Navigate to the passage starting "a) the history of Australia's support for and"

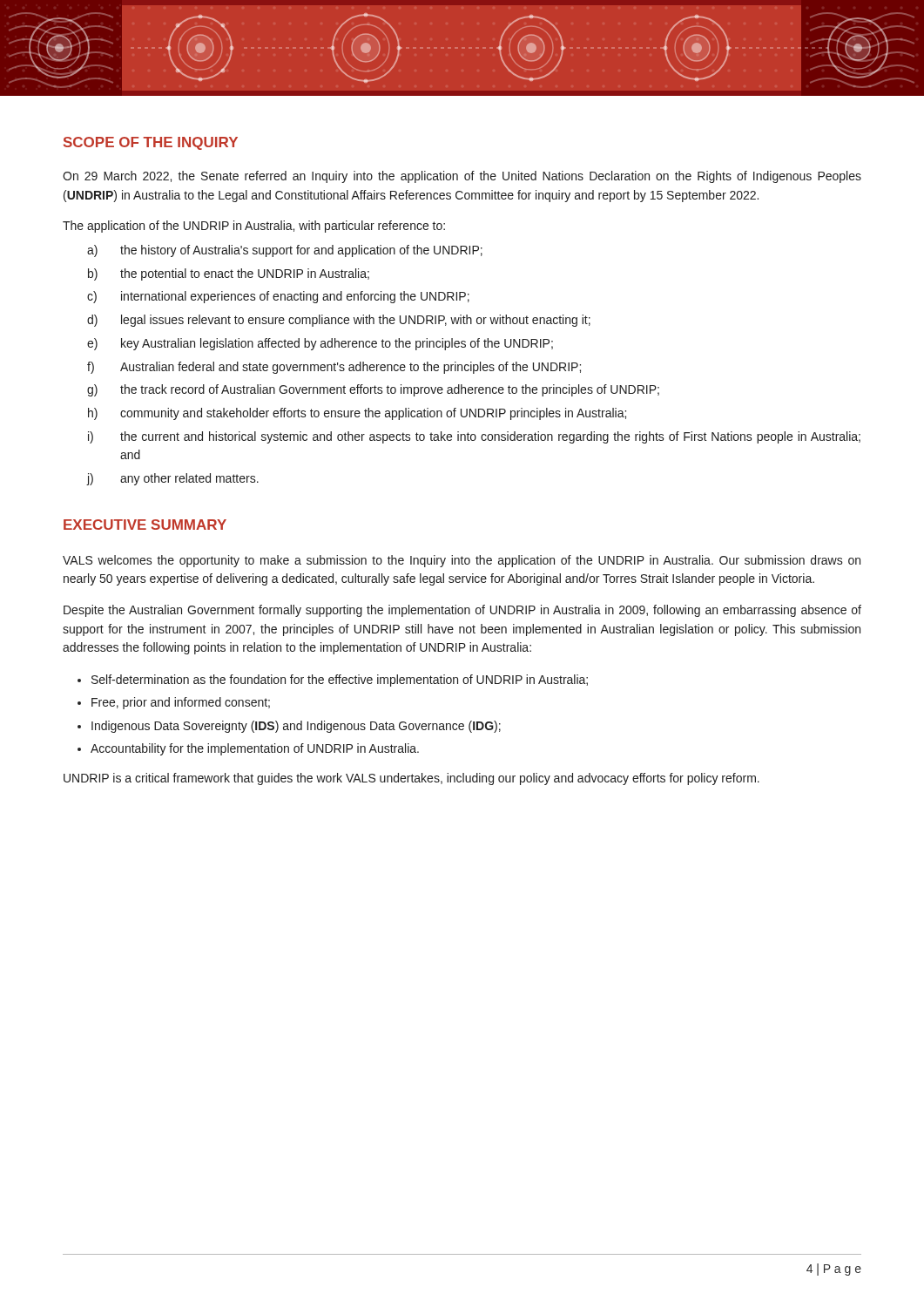pos(462,251)
